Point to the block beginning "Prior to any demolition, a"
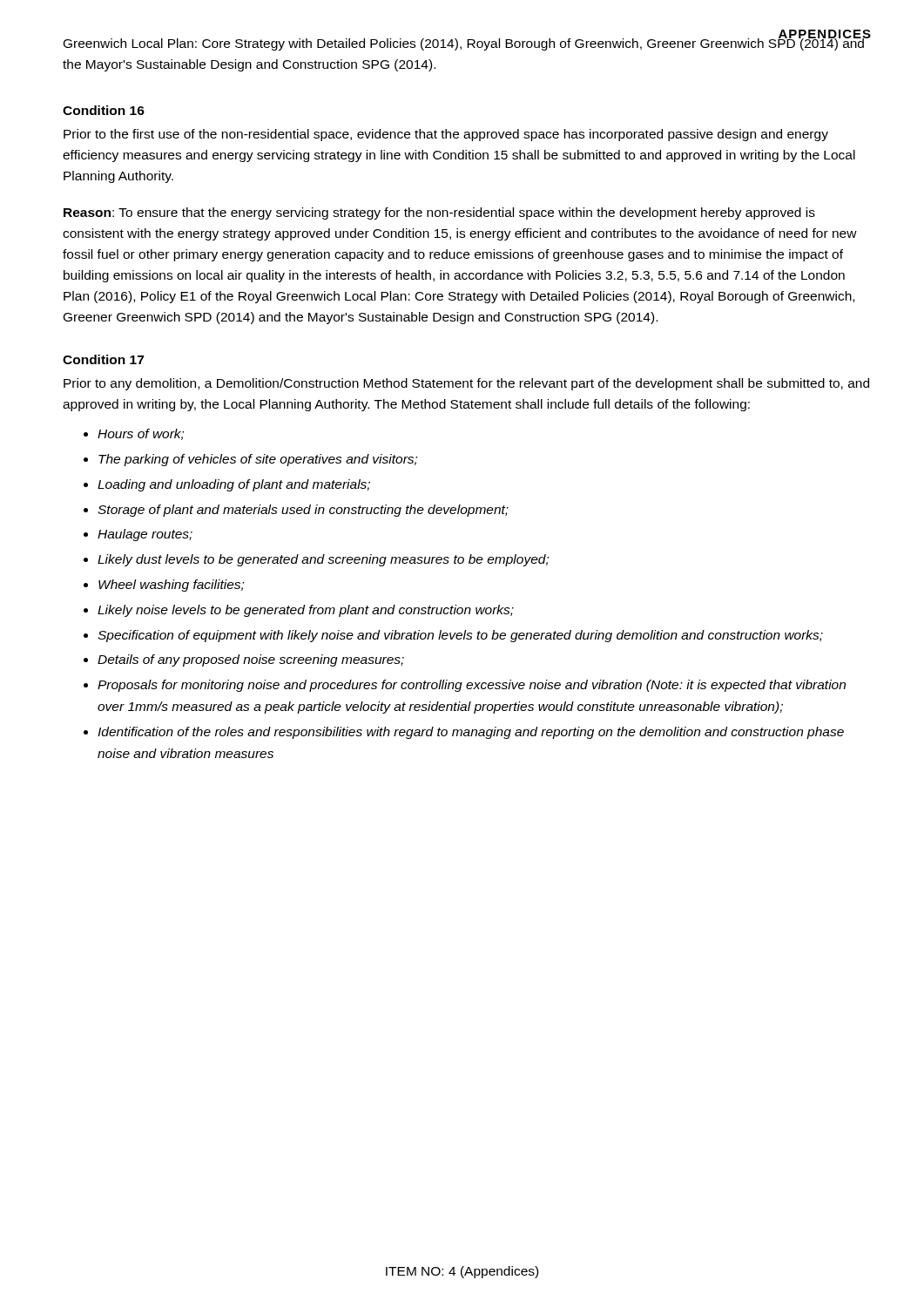The width and height of the screenshot is (924, 1307). point(466,394)
